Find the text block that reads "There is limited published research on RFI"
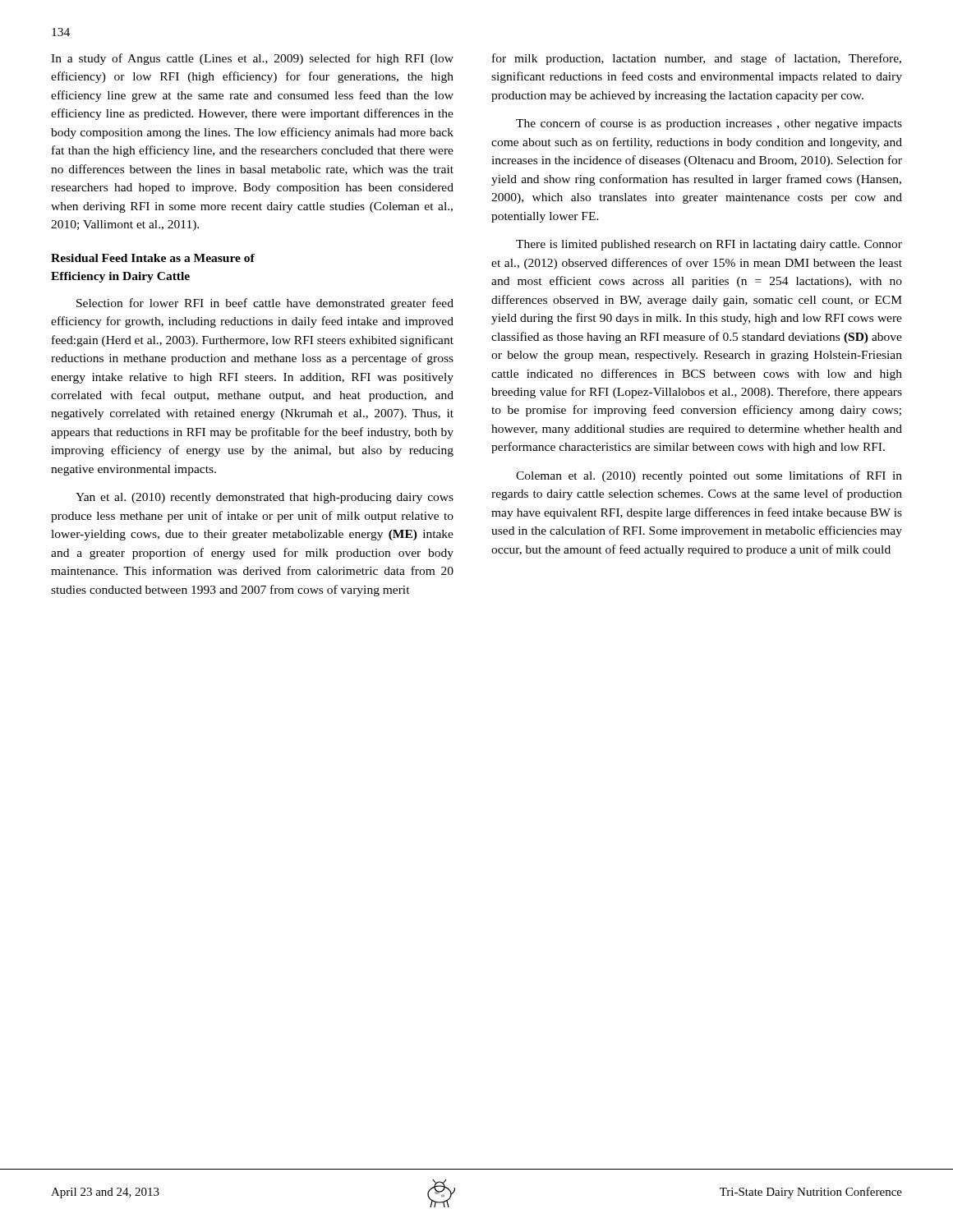The width and height of the screenshot is (953, 1232). point(697,346)
